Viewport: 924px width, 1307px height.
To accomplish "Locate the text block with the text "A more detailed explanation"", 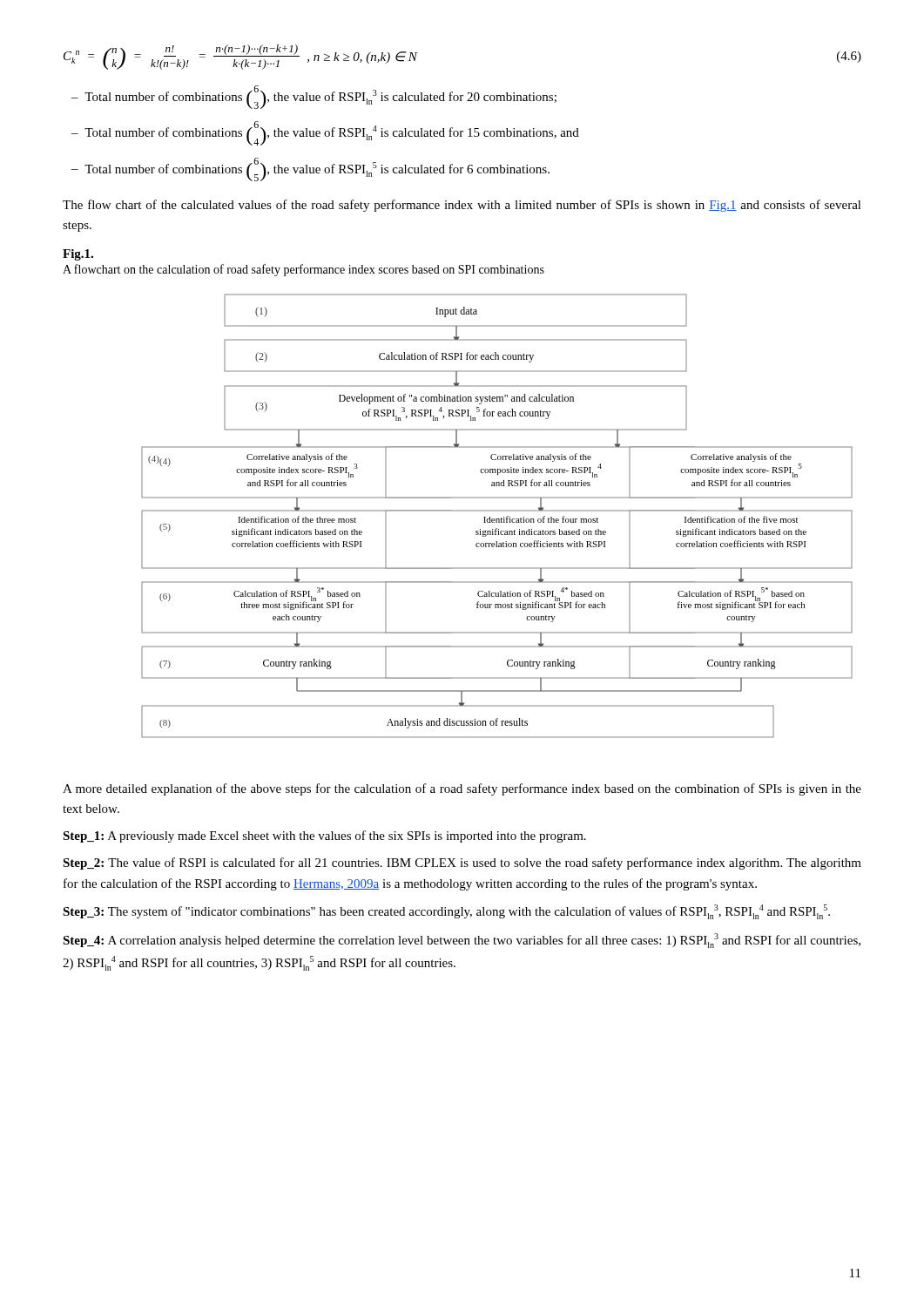I will [x=462, y=798].
